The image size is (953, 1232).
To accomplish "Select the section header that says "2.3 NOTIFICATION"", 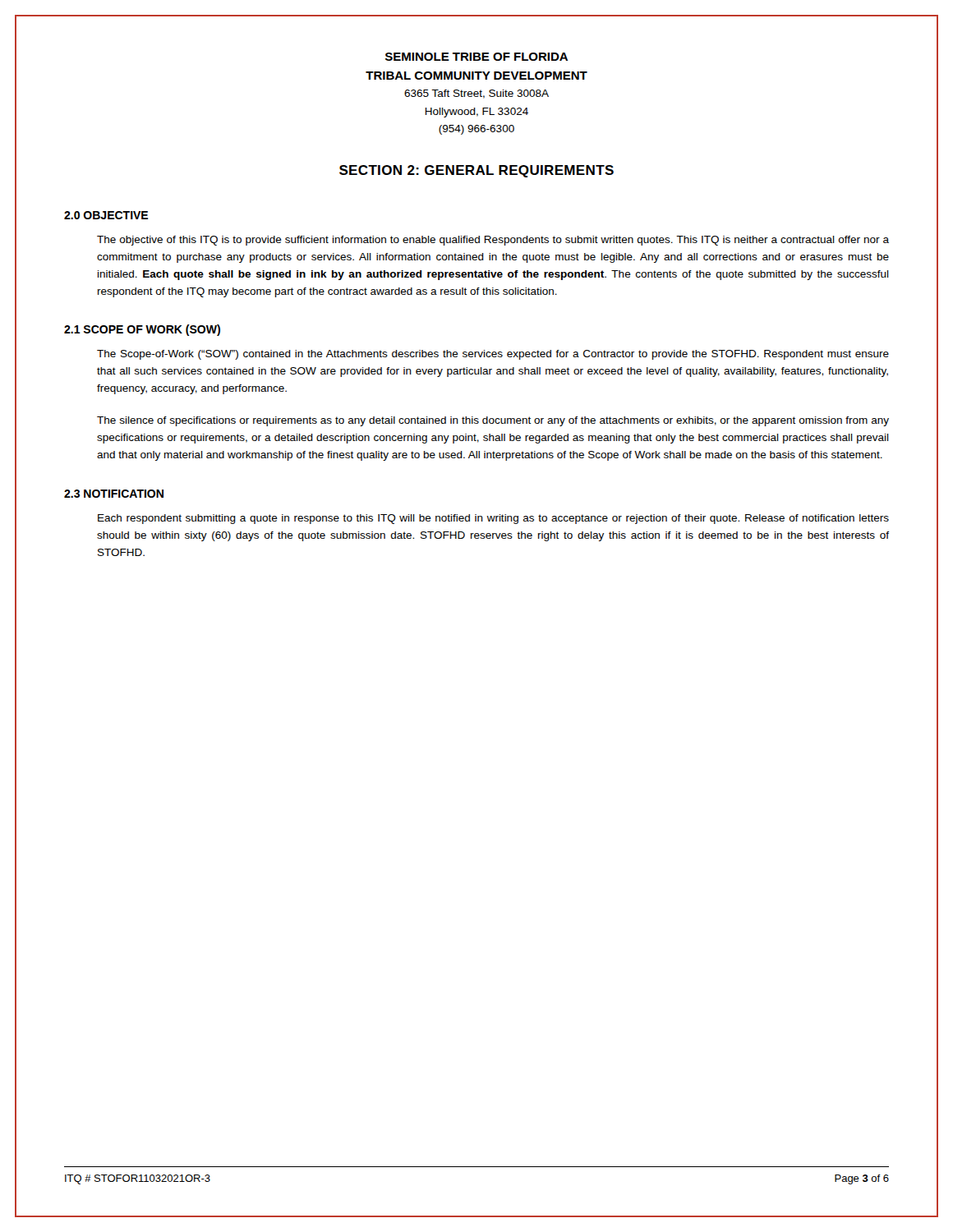I will coord(114,494).
